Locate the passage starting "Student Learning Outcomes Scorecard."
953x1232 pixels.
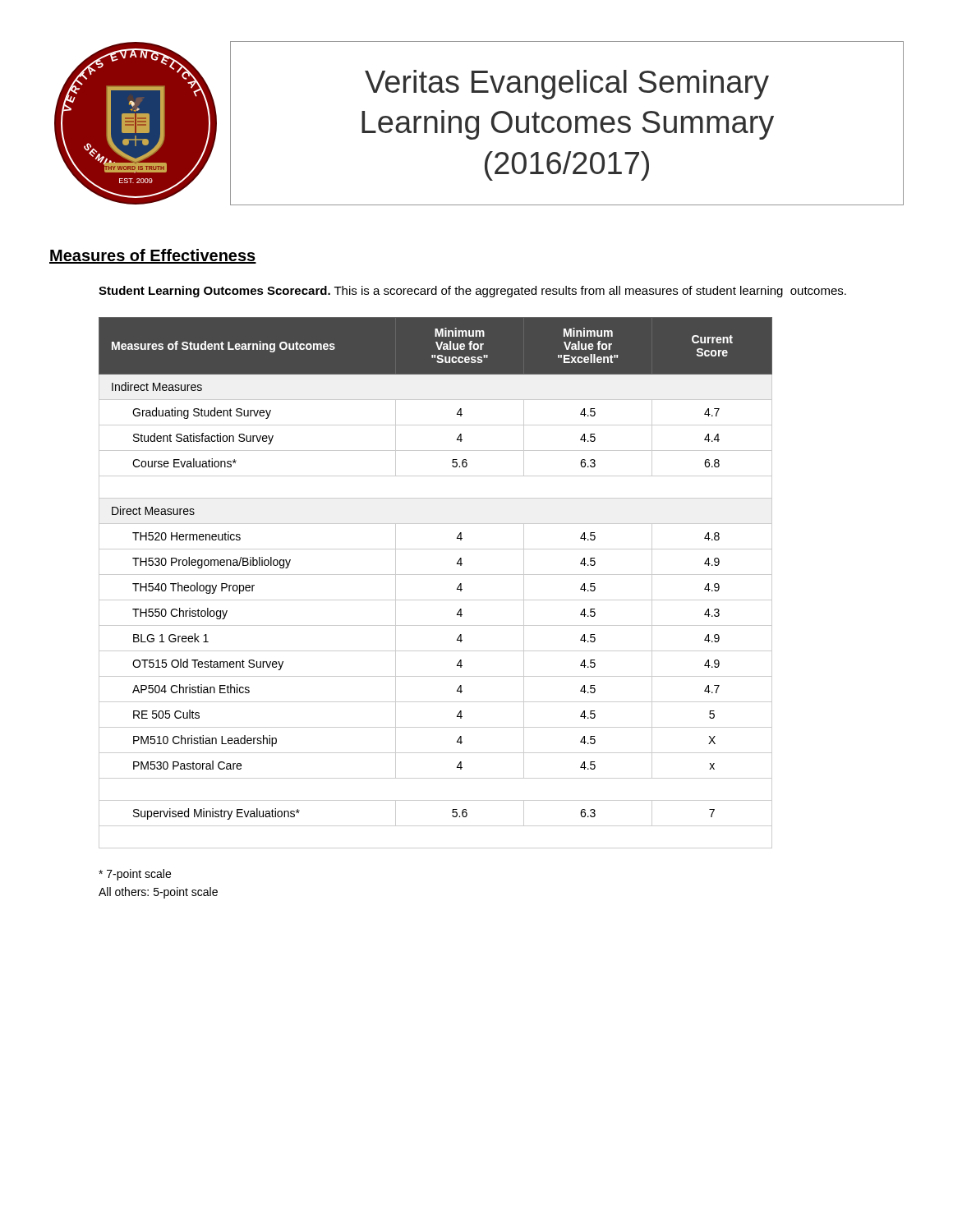pyautogui.click(x=501, y=291)
